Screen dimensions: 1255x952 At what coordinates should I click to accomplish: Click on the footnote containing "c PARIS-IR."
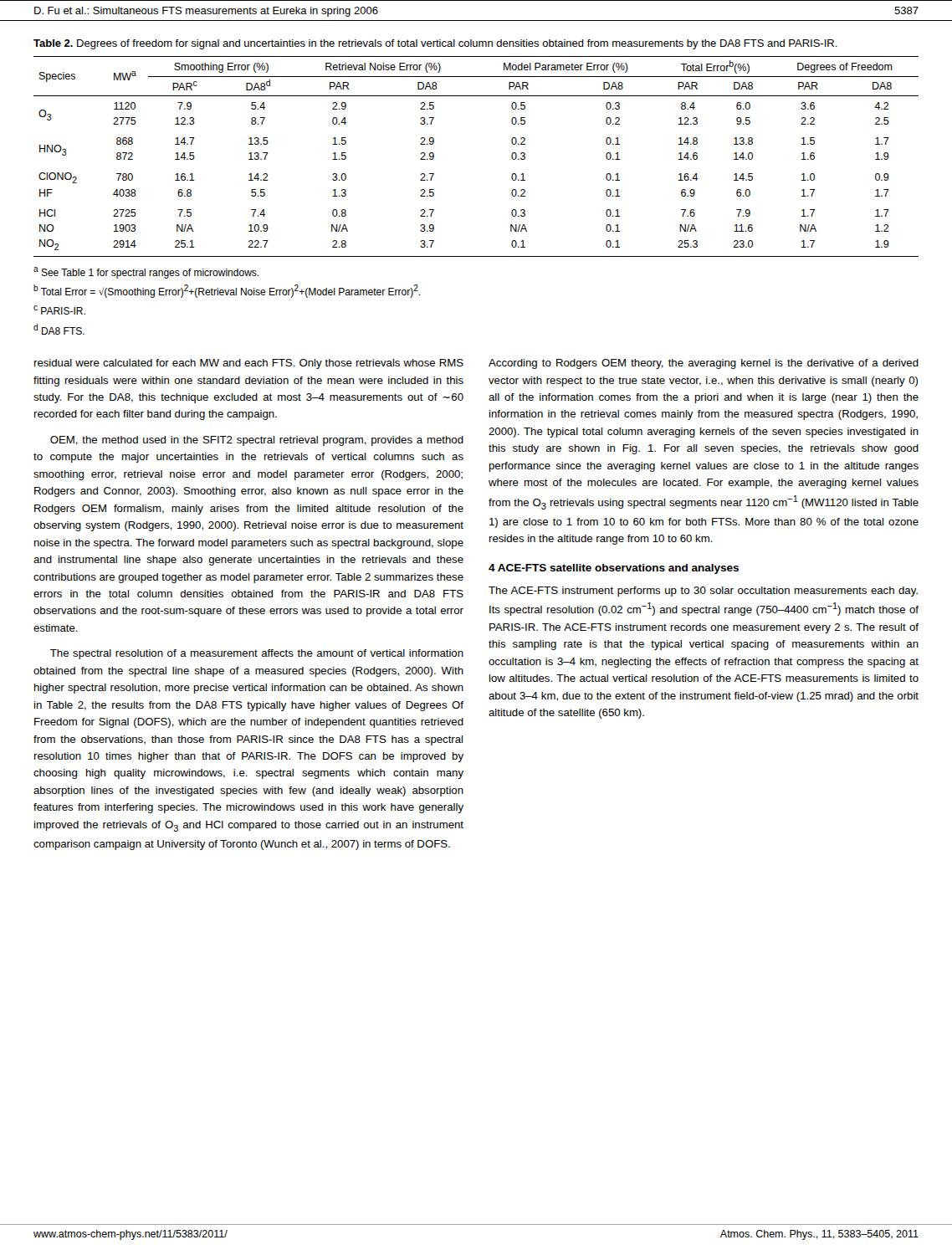coord(60,310)
